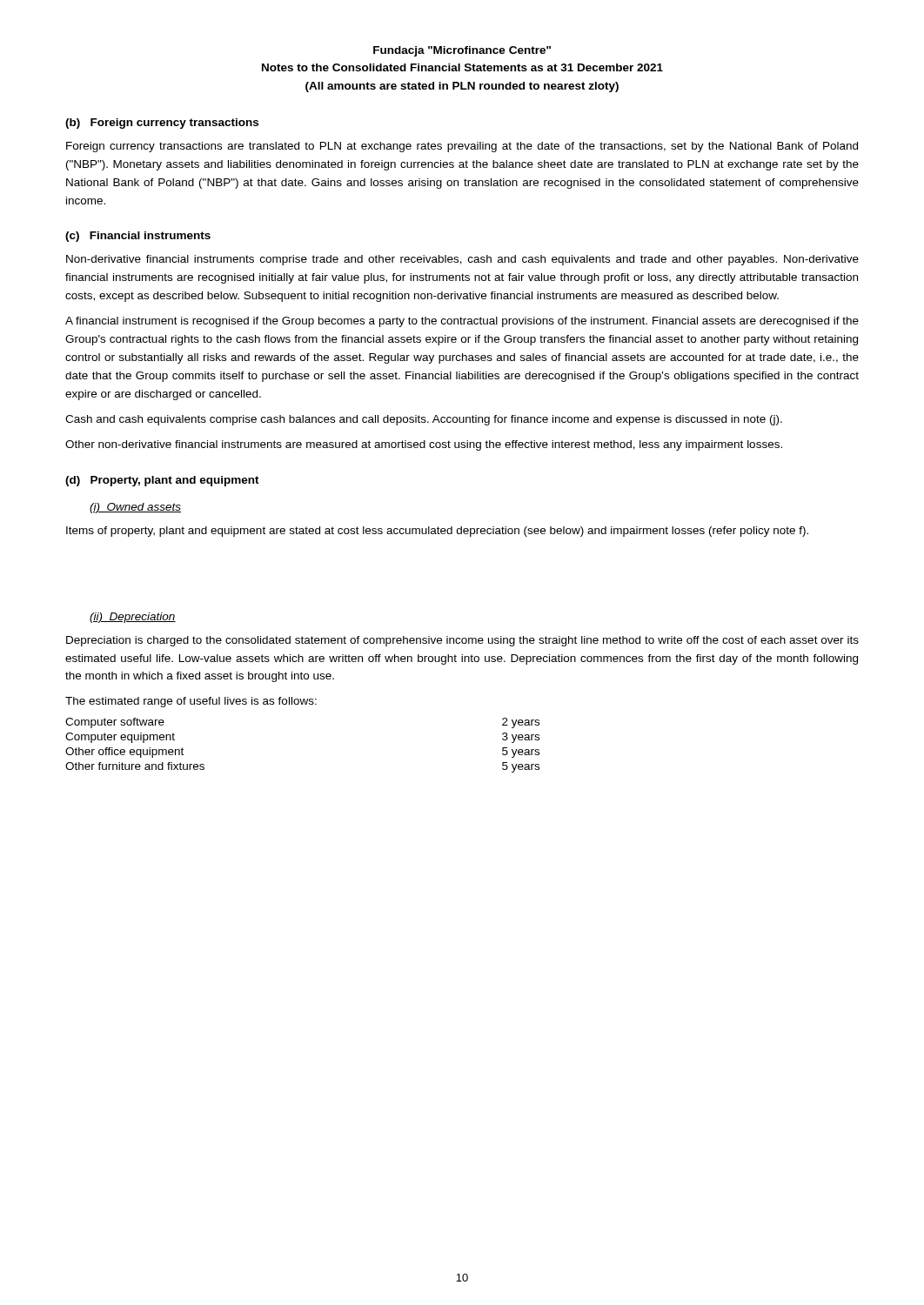Image resolution: width=924 pixels, height=1305 pixels.
Task: Click on the text block that reads "Other non-derivative financial instruments are measured at amortised"
Action: [424, 444]
